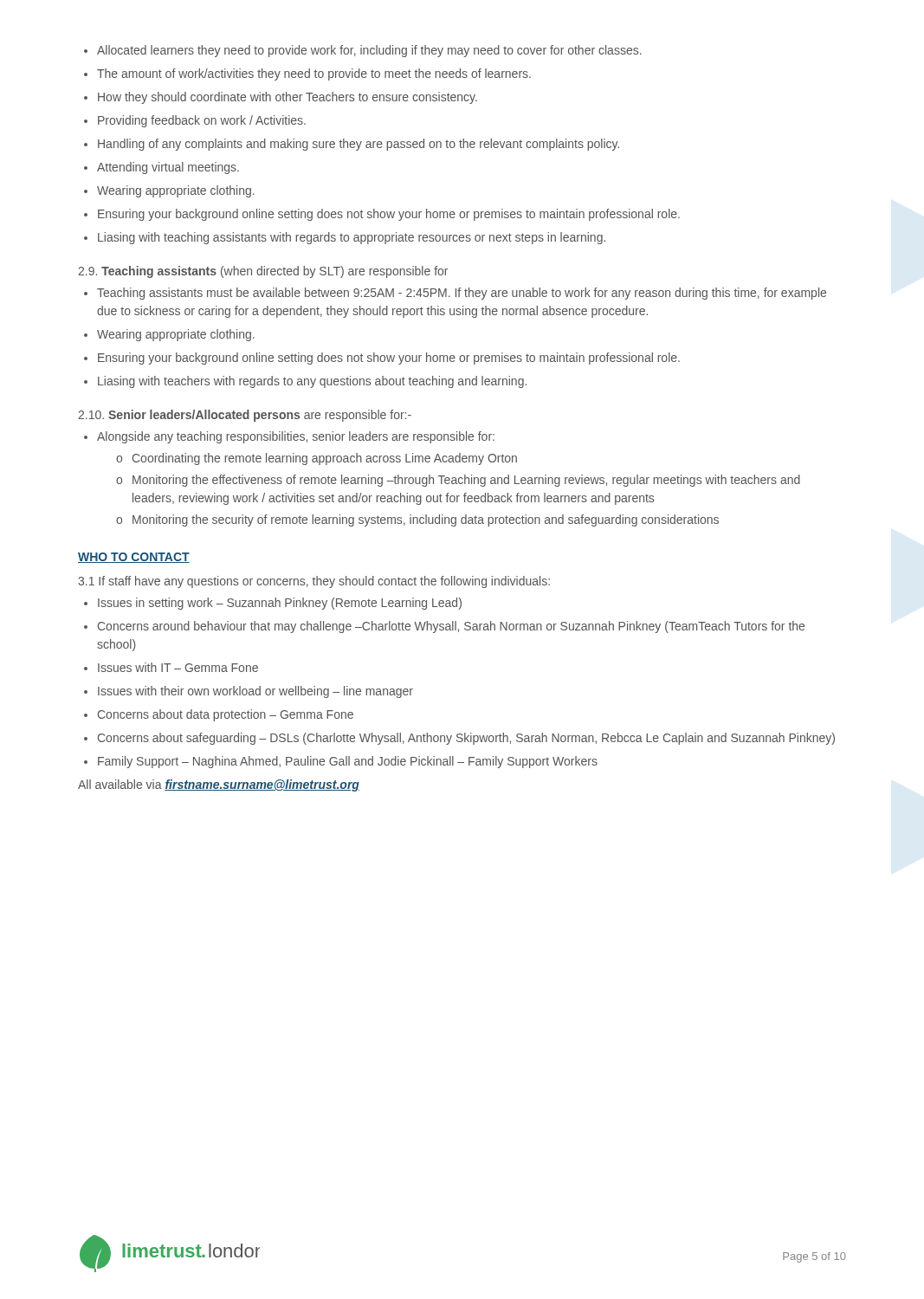Find the list item with the text "Family Support –"

click(462, 762)
